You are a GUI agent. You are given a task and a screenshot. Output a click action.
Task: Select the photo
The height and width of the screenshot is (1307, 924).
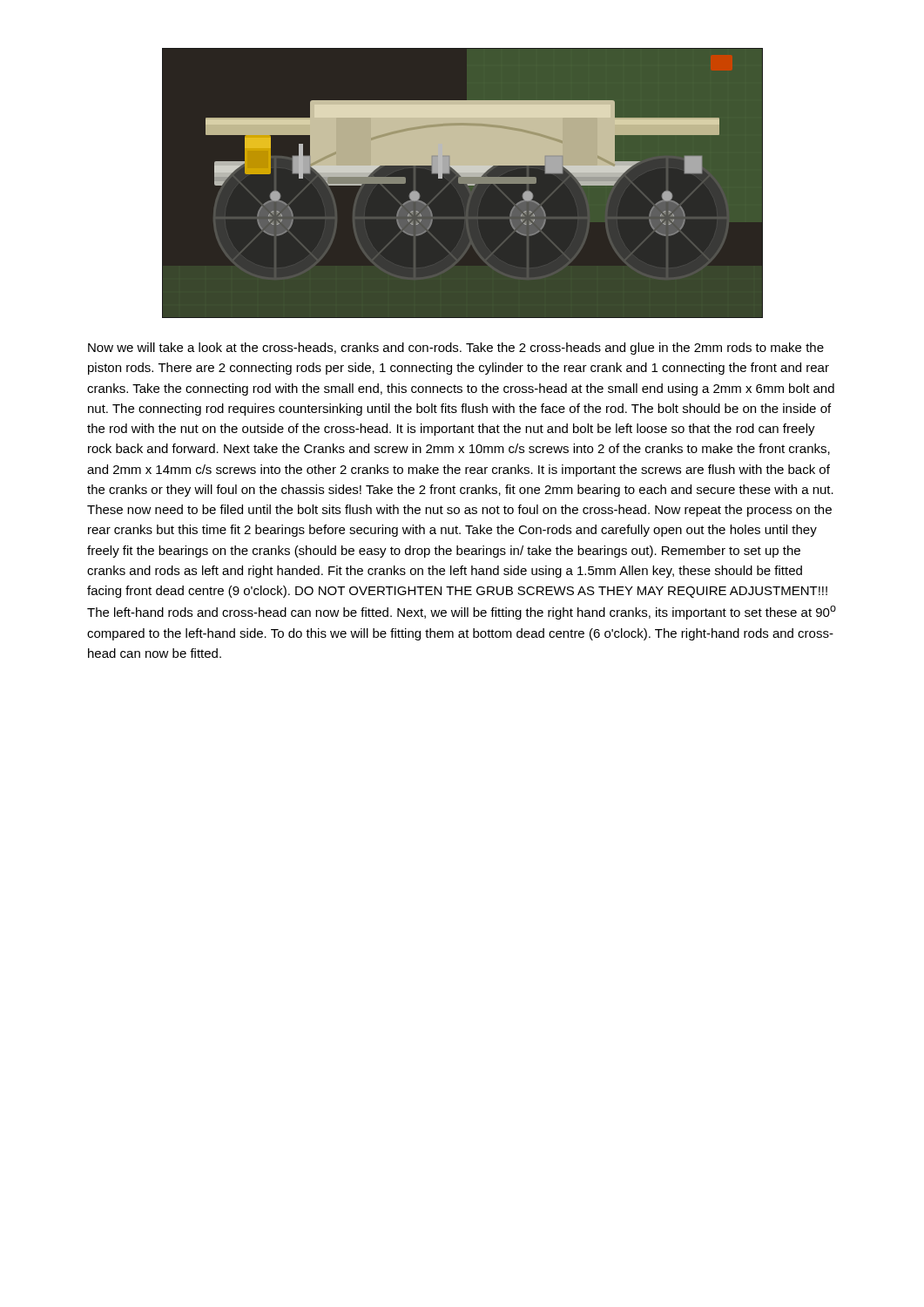[x=462, y=183]
